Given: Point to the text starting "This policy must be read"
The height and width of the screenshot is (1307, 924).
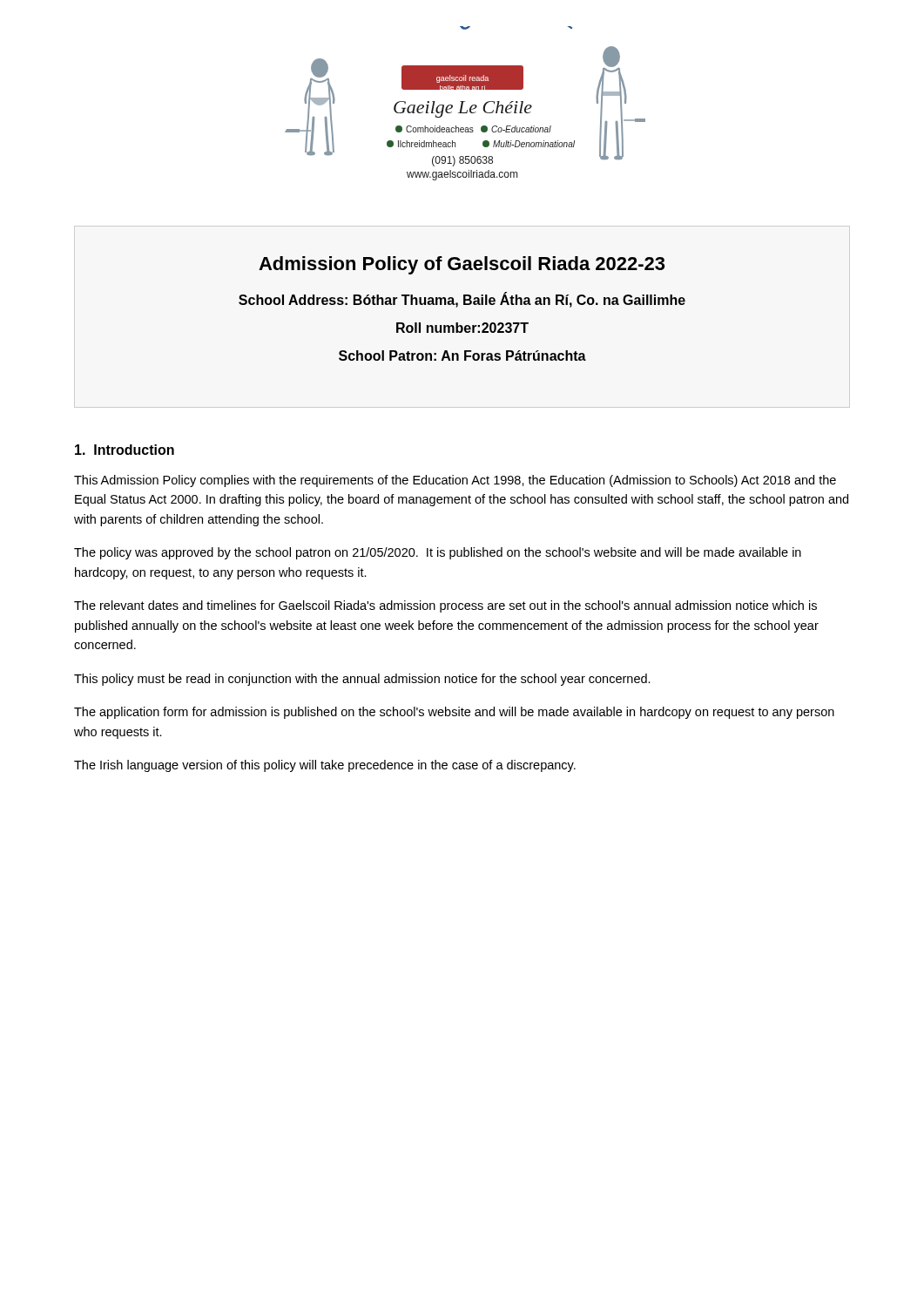Looking at the screenshot, I should [x=363, y=679].
